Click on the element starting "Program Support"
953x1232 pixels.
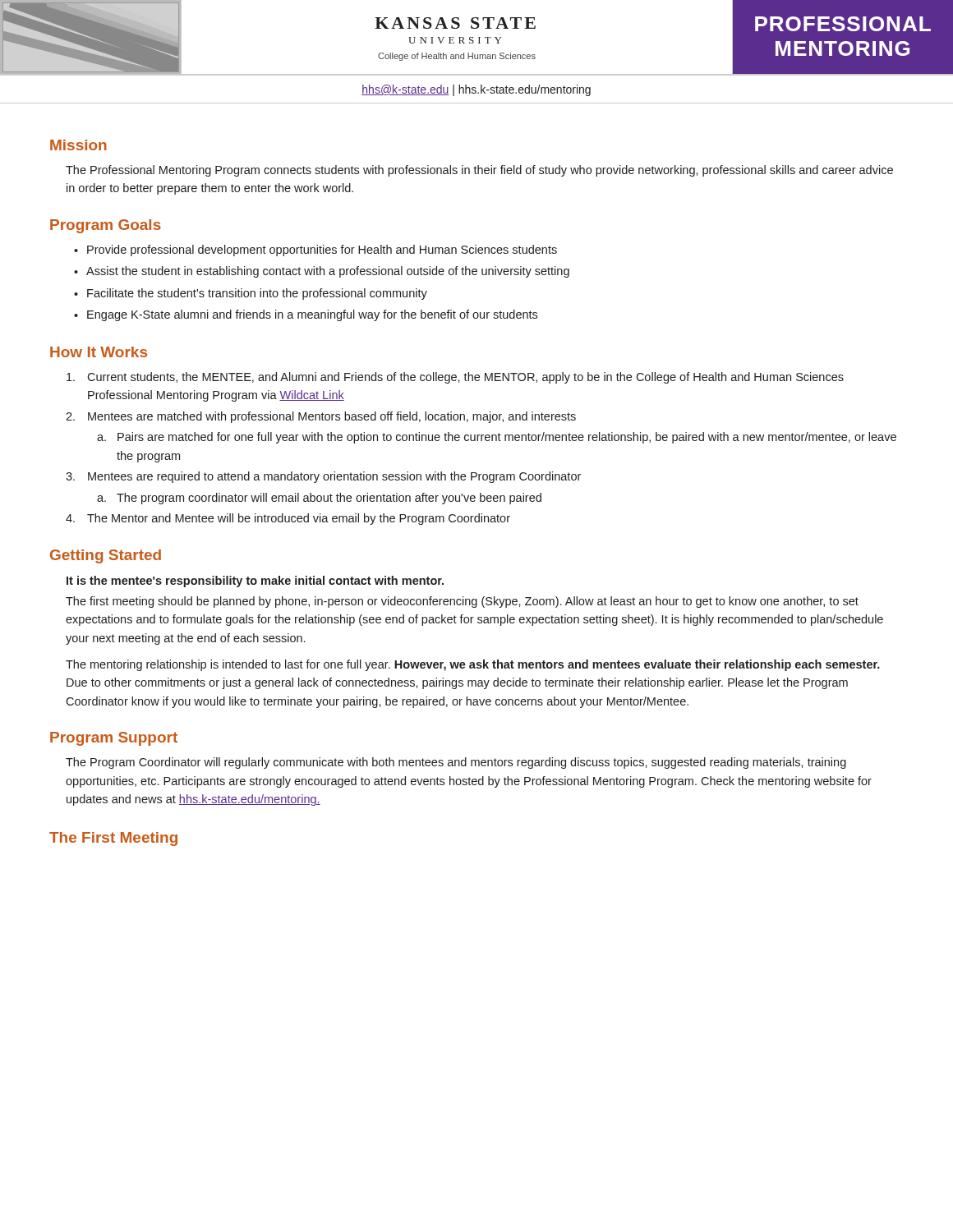tap(113, 737)
